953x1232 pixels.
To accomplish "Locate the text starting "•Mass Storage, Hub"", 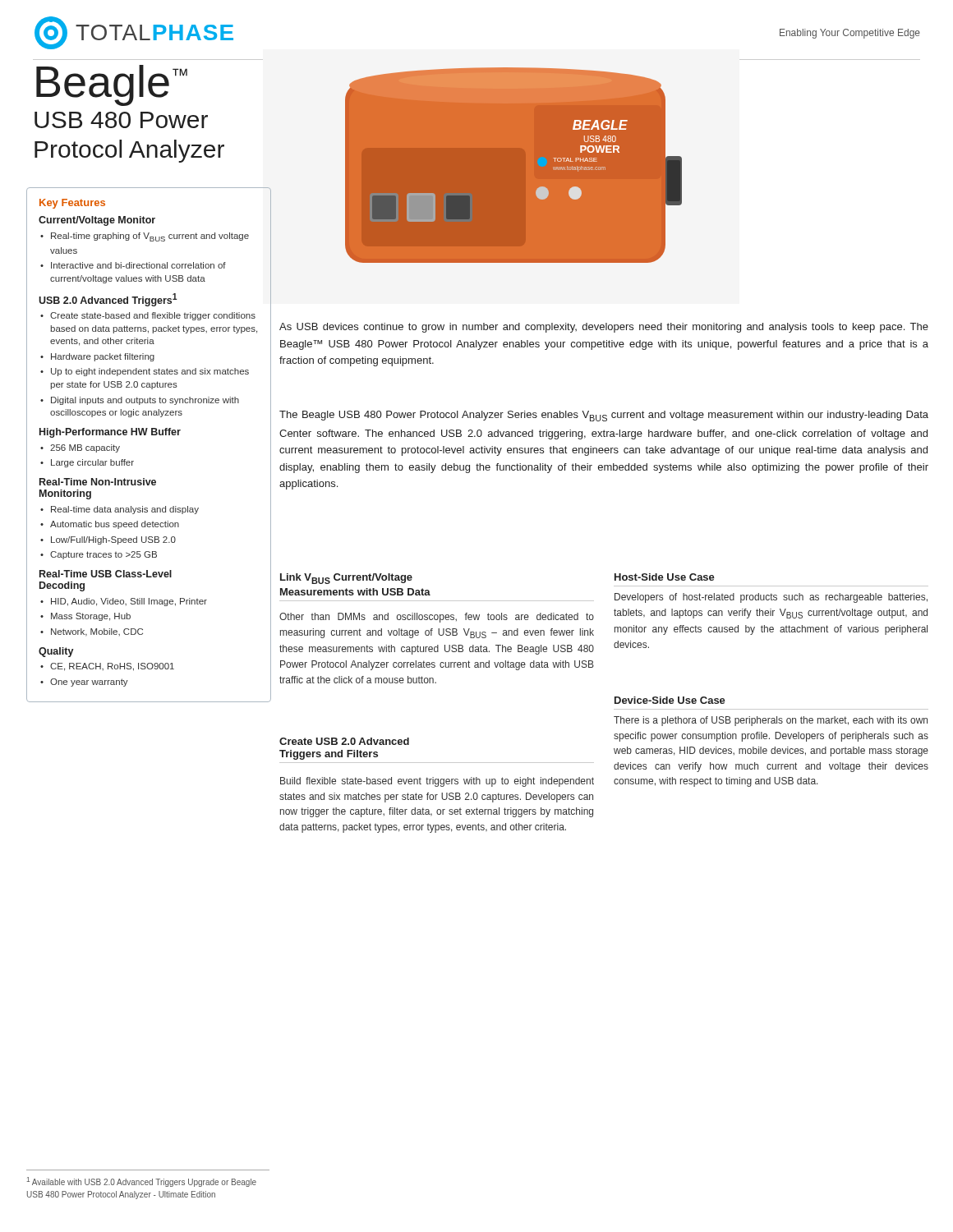I will pos(86,617).
